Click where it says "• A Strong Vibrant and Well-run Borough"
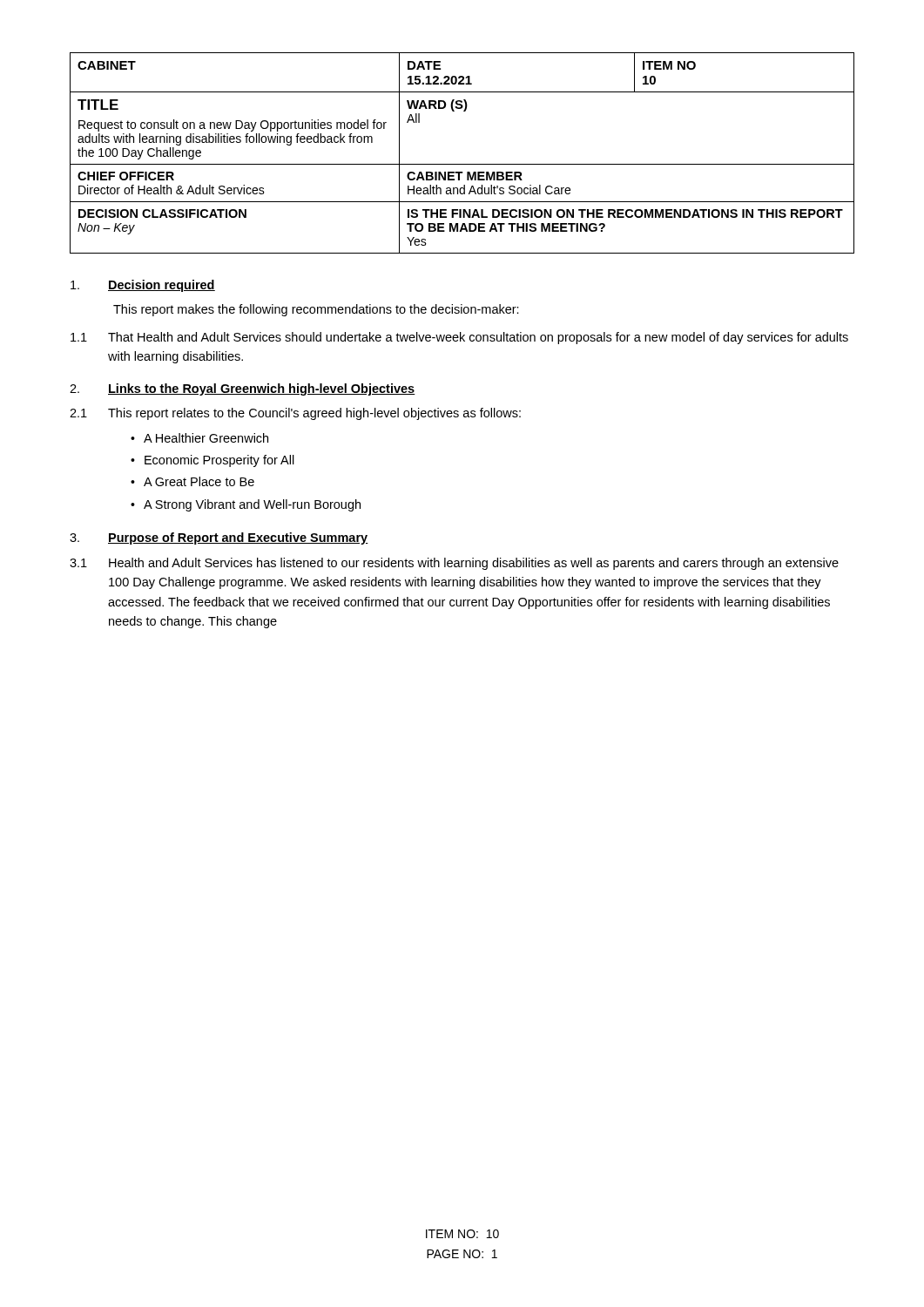 [x=246, y=505]
